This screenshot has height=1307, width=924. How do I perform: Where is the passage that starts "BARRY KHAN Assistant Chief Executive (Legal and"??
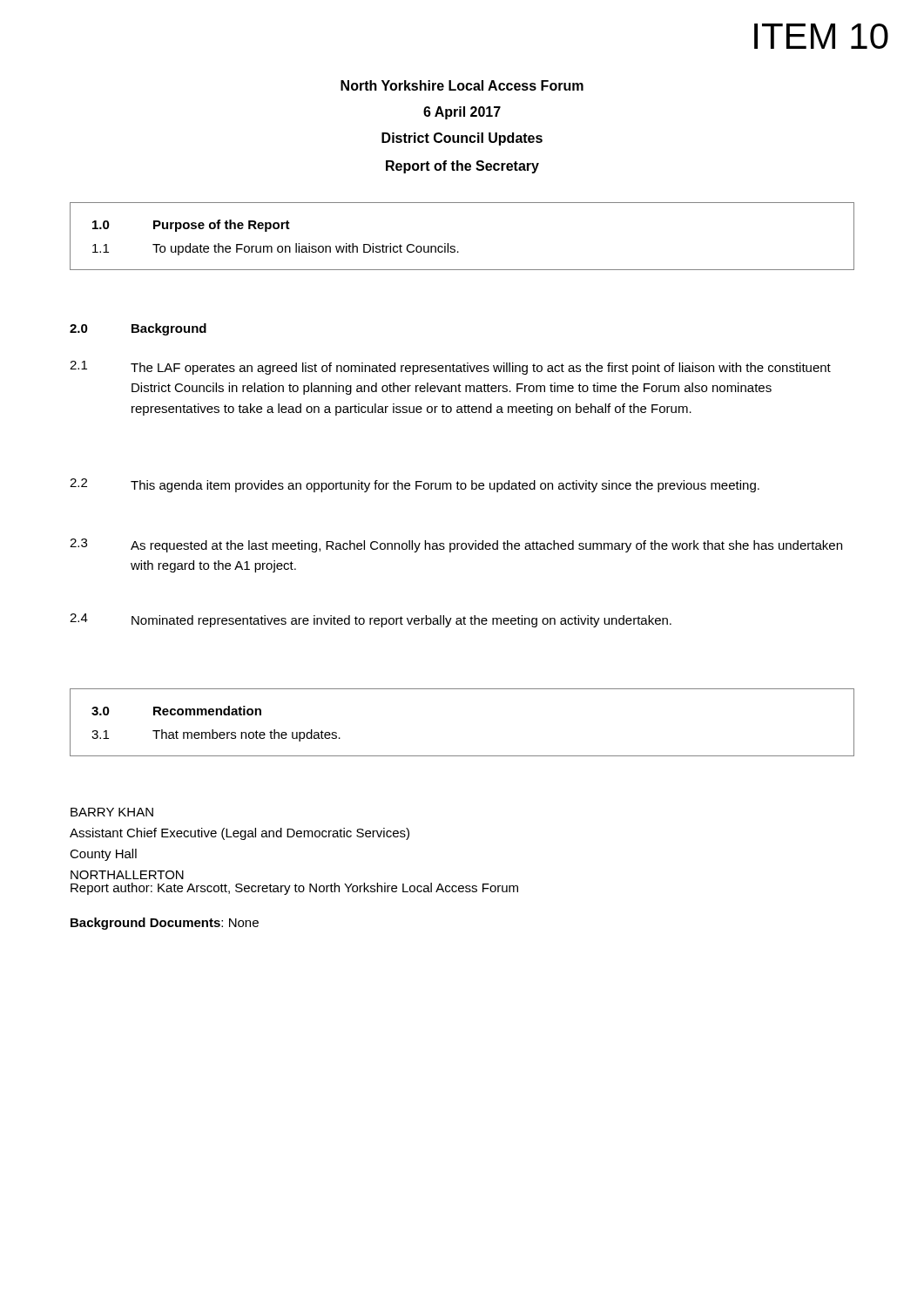click(240, 843)
